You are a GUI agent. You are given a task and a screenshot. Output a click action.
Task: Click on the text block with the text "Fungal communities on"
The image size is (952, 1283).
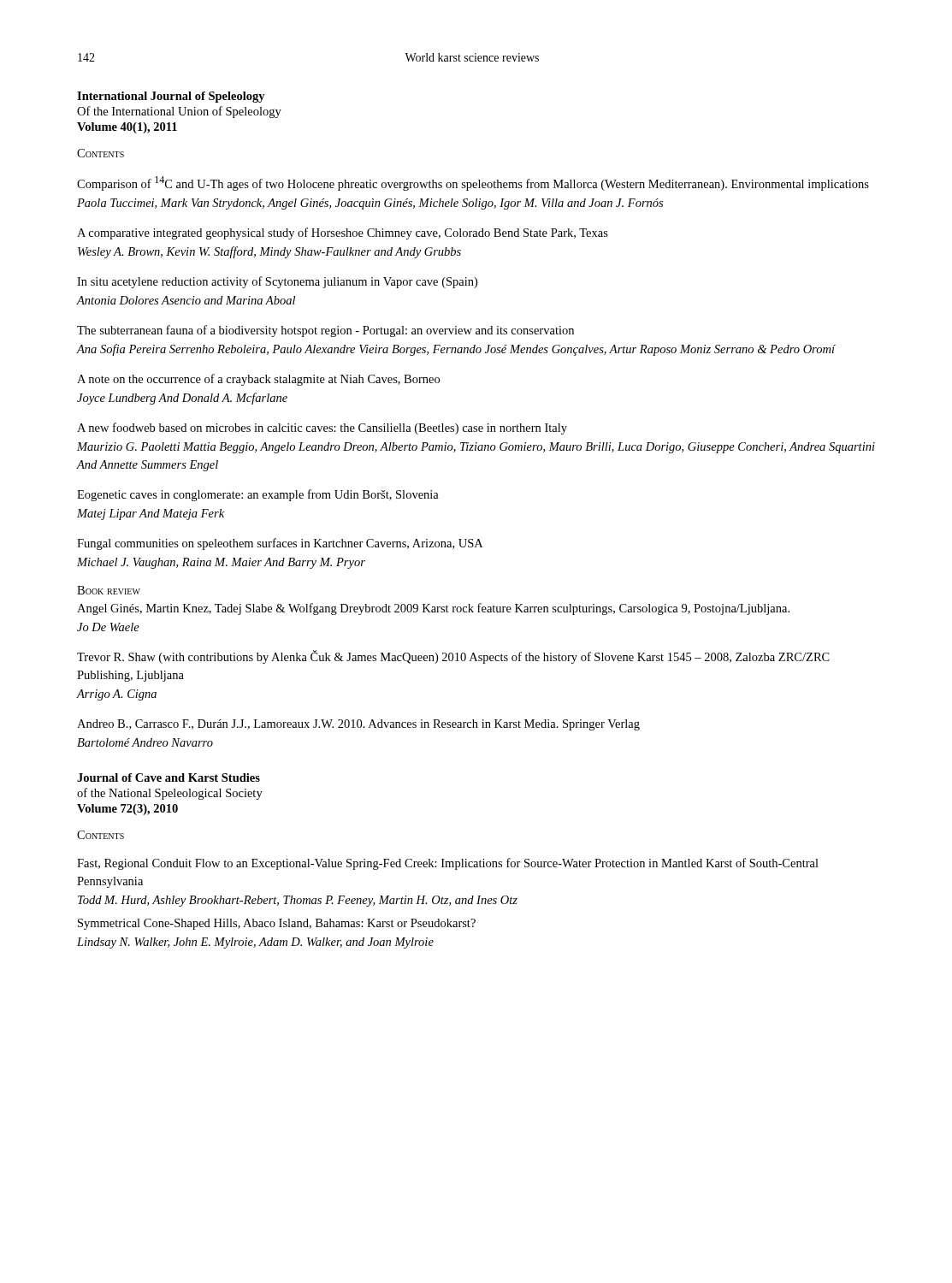[x=476, y=553]
